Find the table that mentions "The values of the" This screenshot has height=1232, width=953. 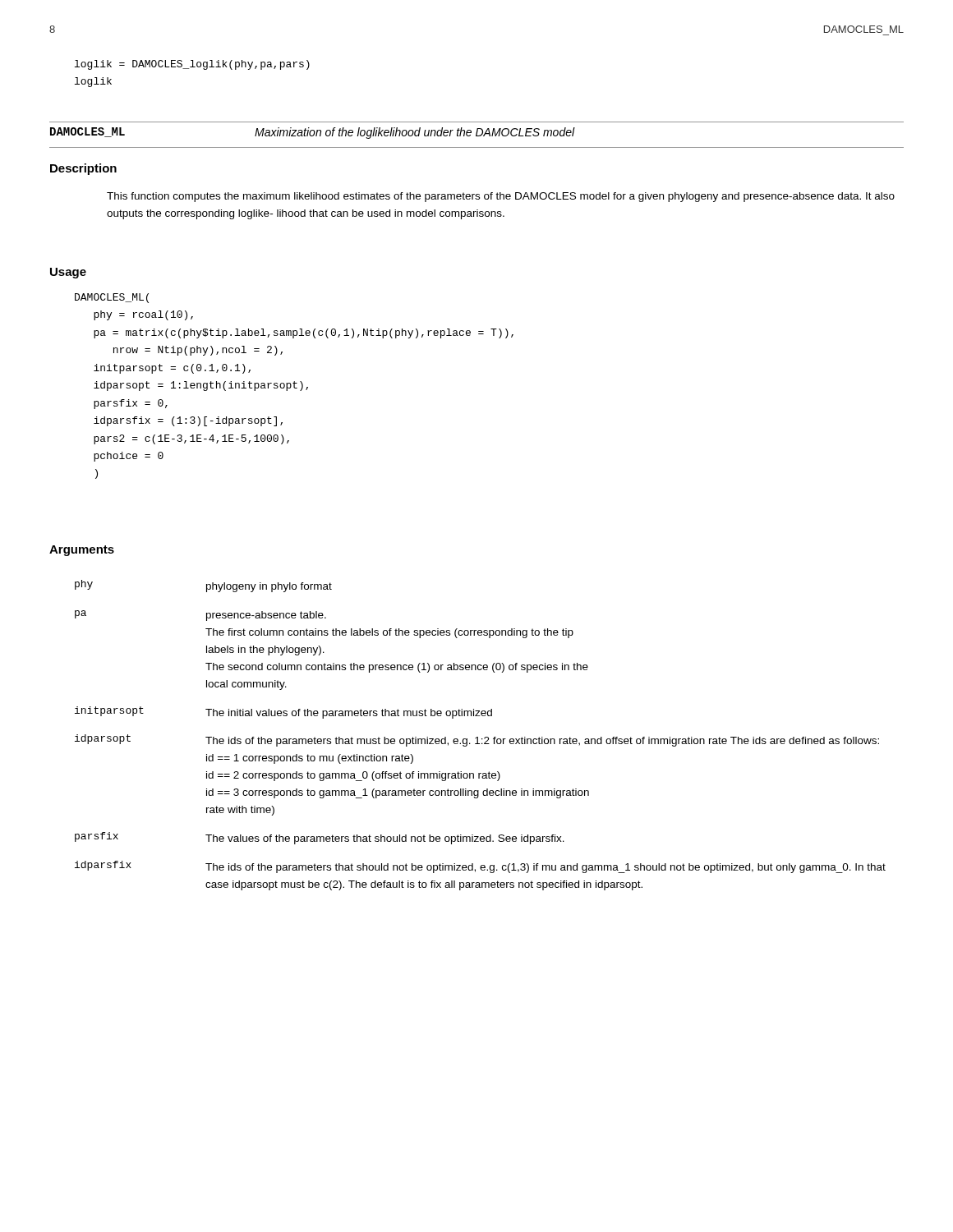(x=489, y=738)
